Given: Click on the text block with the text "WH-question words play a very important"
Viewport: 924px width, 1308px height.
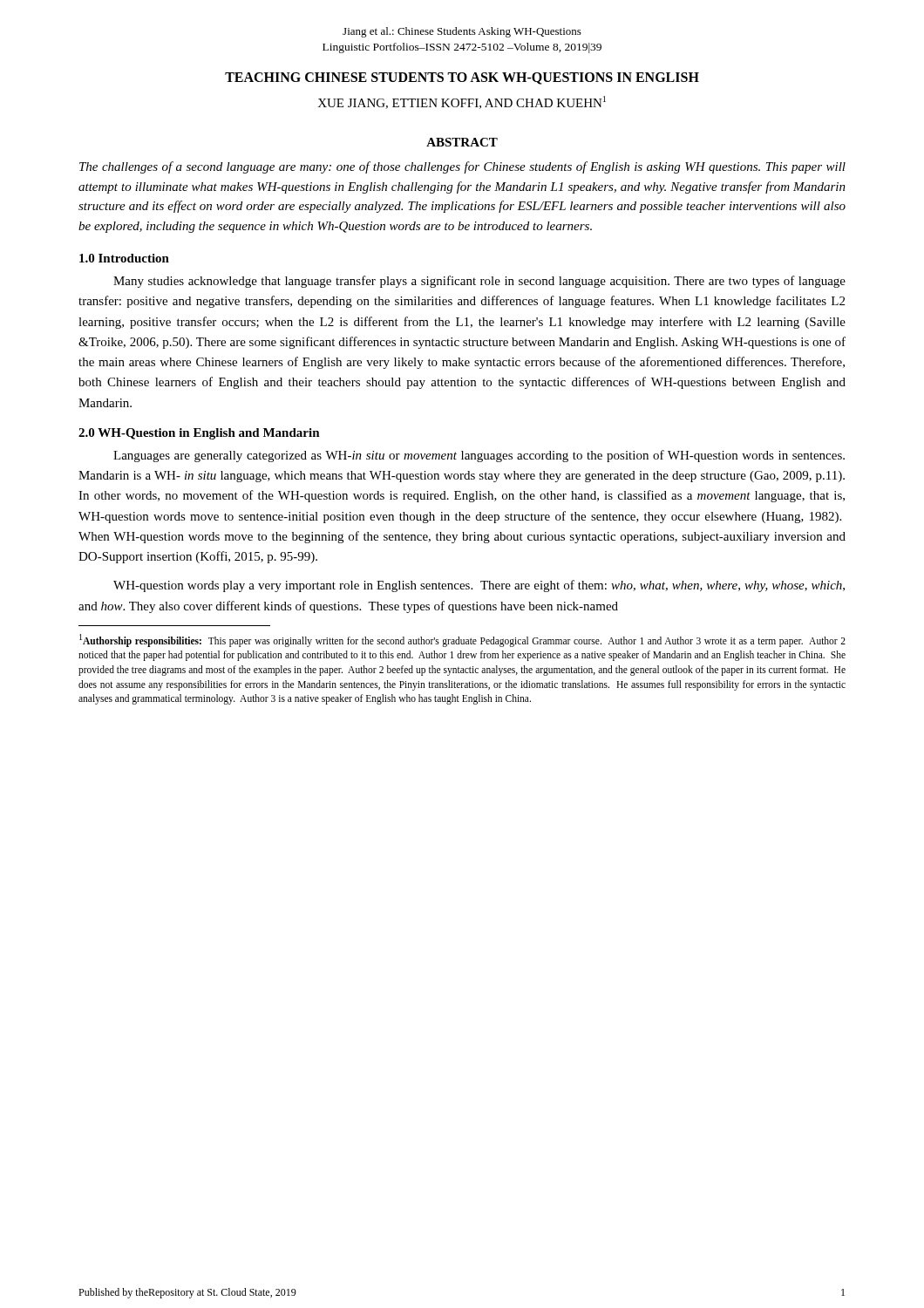Looking at the screenshot, I should pyautogui.click(x=462, y=595).
